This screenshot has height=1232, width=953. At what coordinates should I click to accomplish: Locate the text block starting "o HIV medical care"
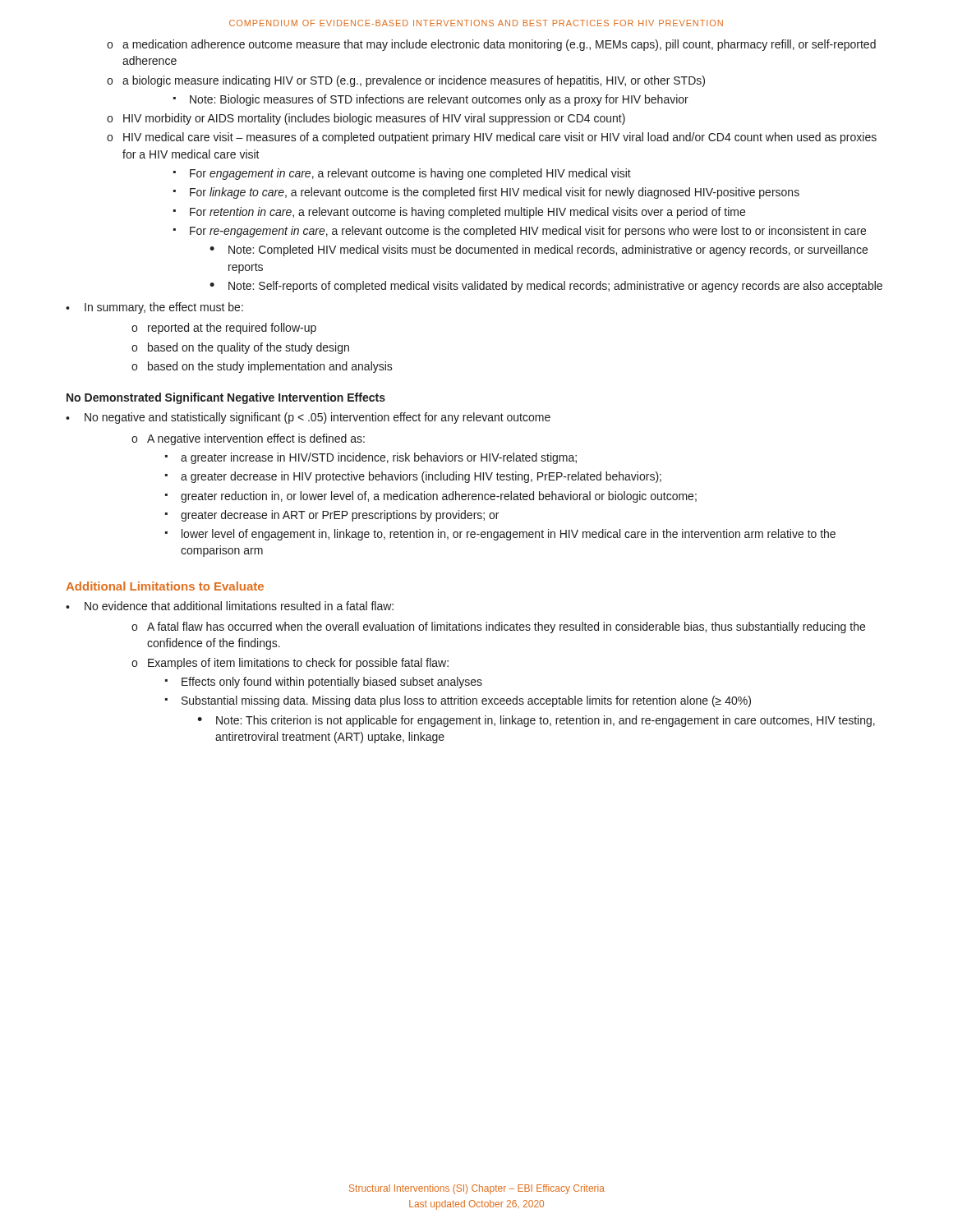point(497,146)
